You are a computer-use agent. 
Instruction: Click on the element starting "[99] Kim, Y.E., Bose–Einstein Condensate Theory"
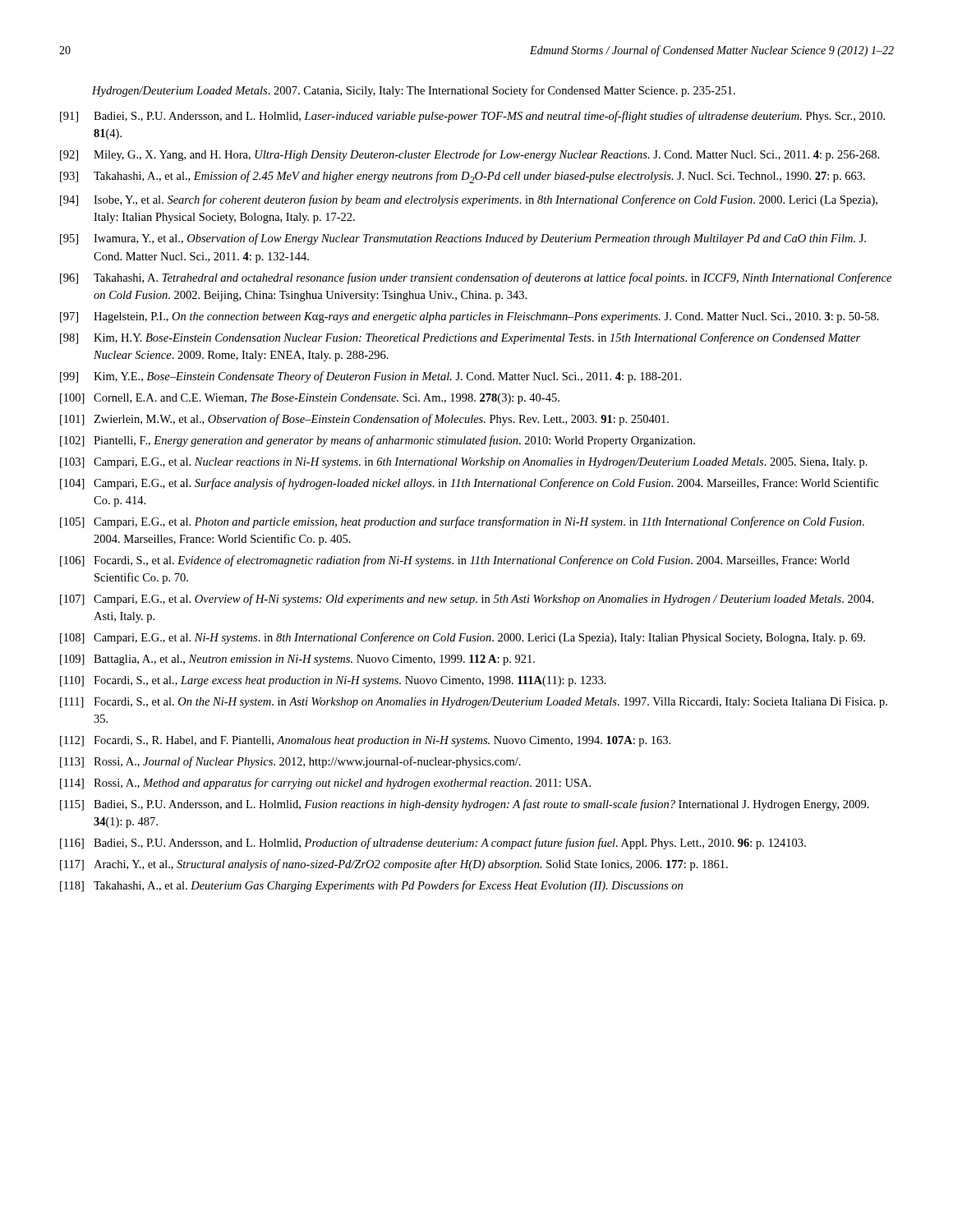tap(476, 376)
